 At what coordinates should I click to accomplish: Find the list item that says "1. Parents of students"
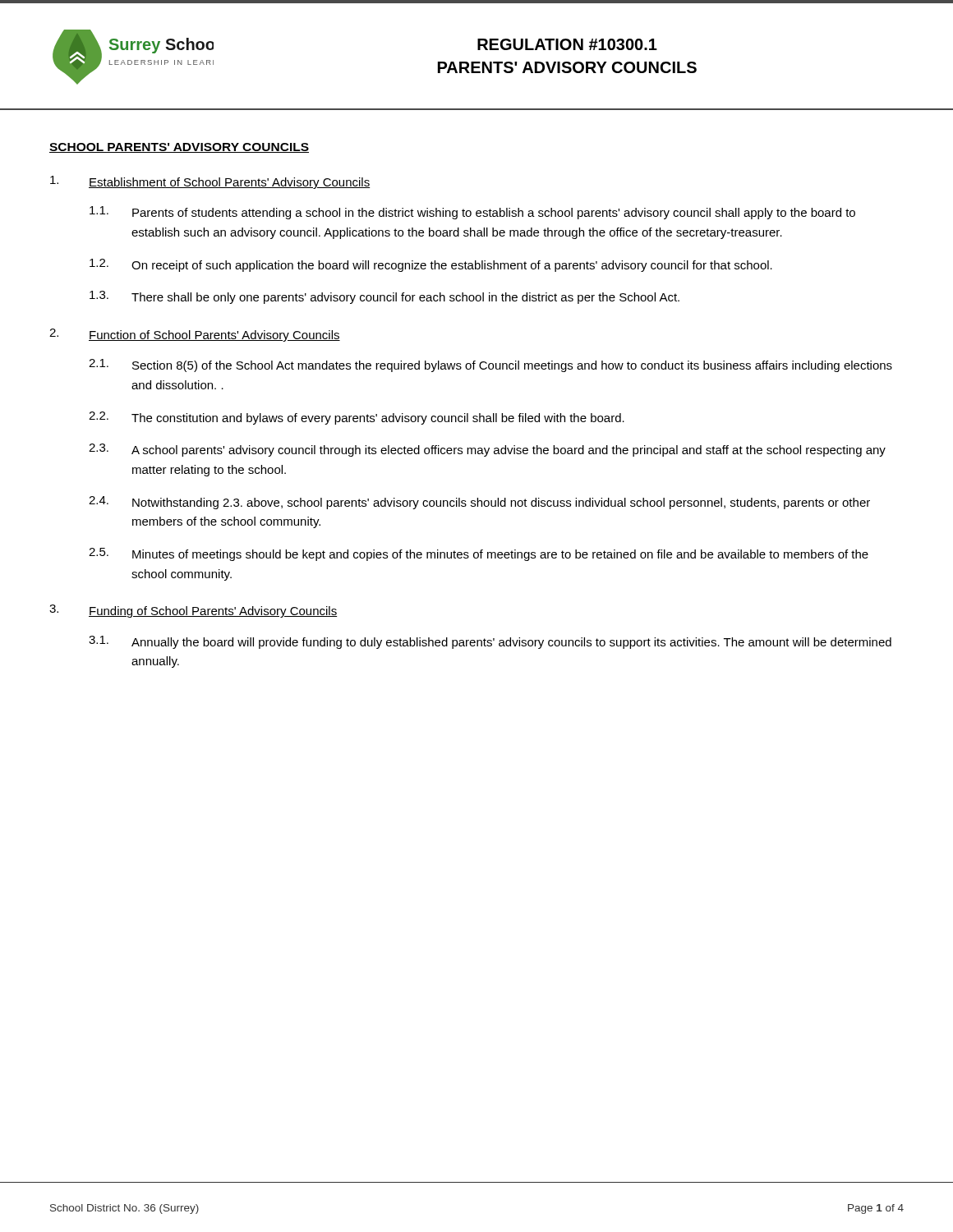496,222
